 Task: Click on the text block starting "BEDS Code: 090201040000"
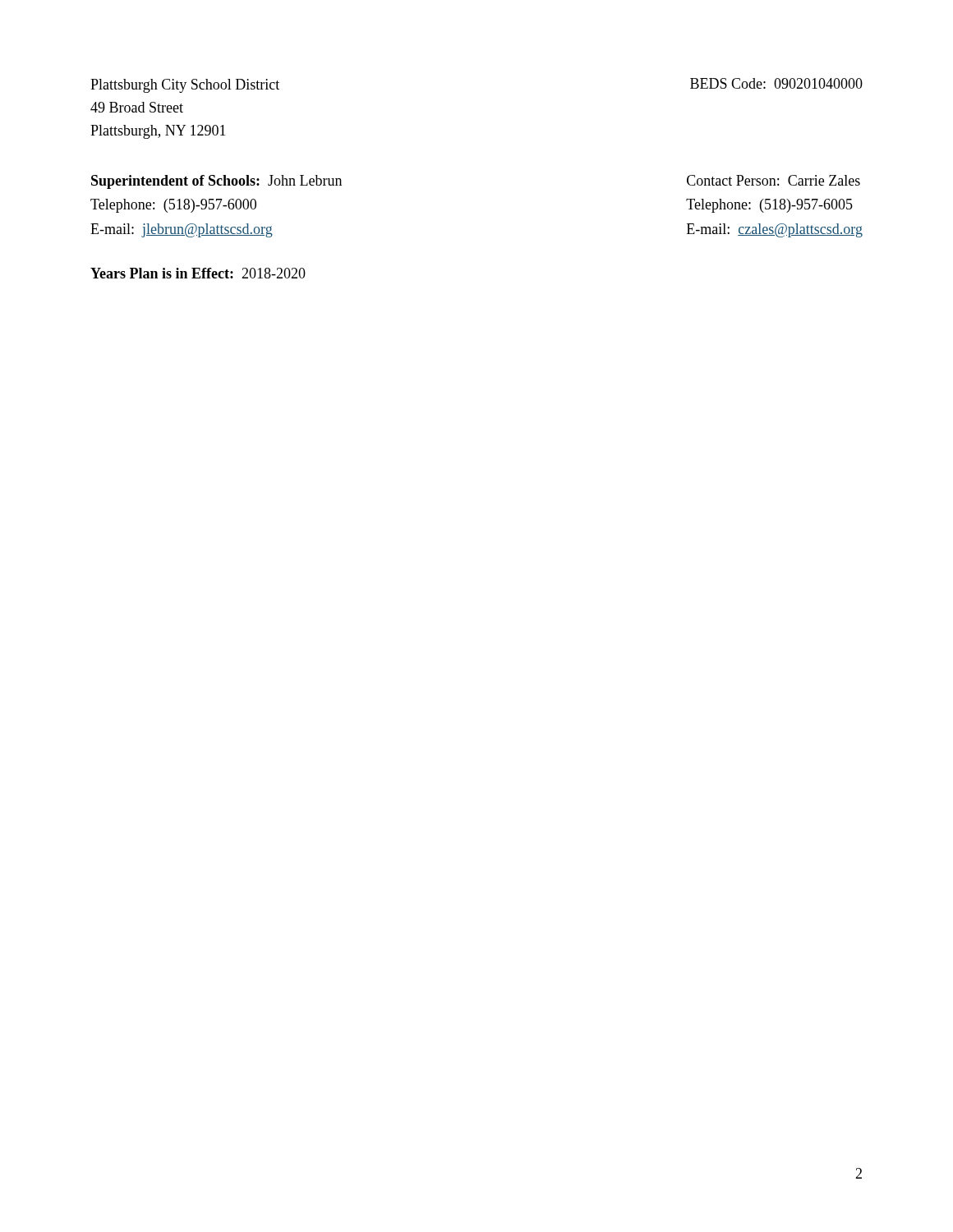[776, 84]
